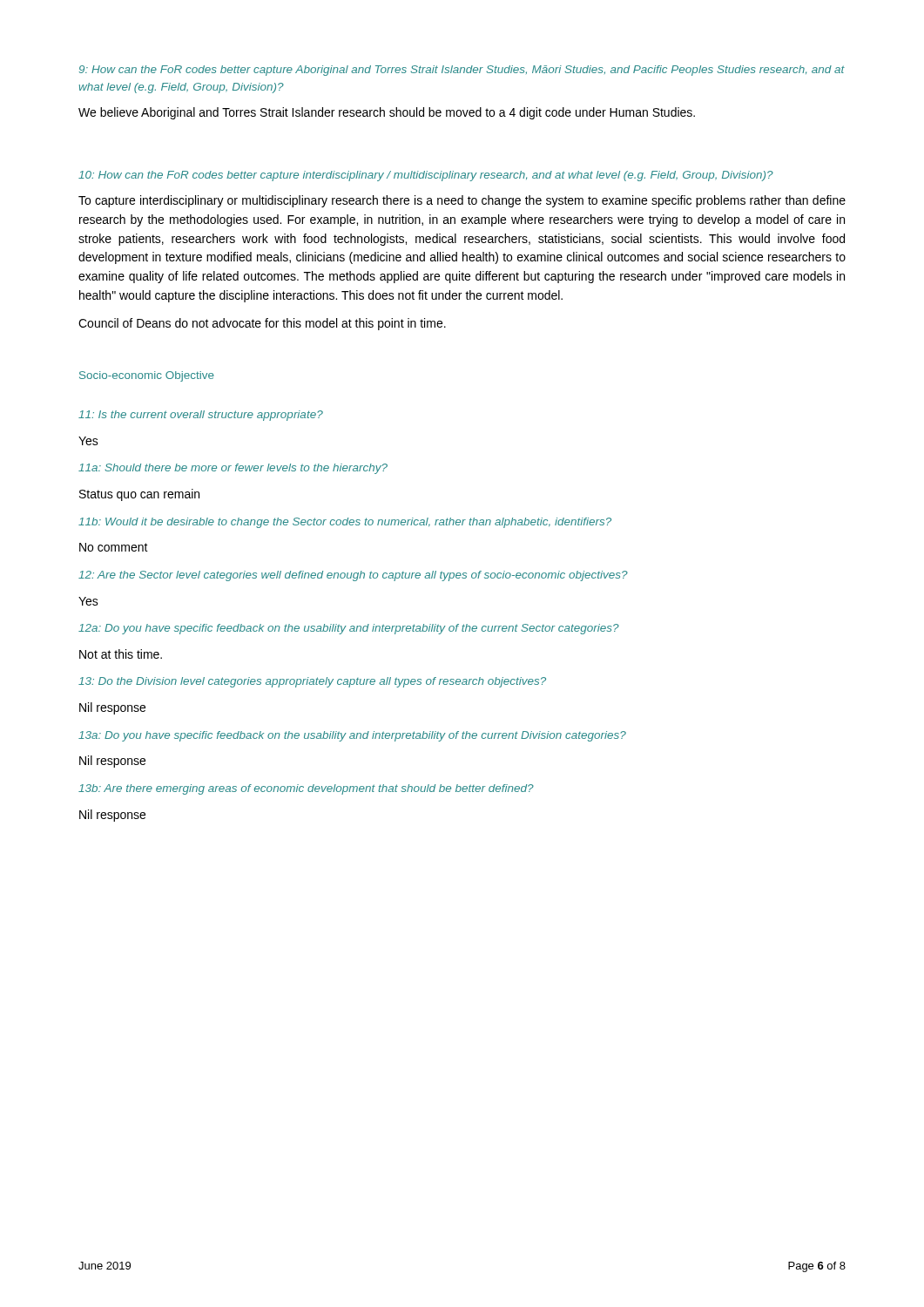Locate the block of text that opens with "Council of Deans do not"

tap(262, 324)
